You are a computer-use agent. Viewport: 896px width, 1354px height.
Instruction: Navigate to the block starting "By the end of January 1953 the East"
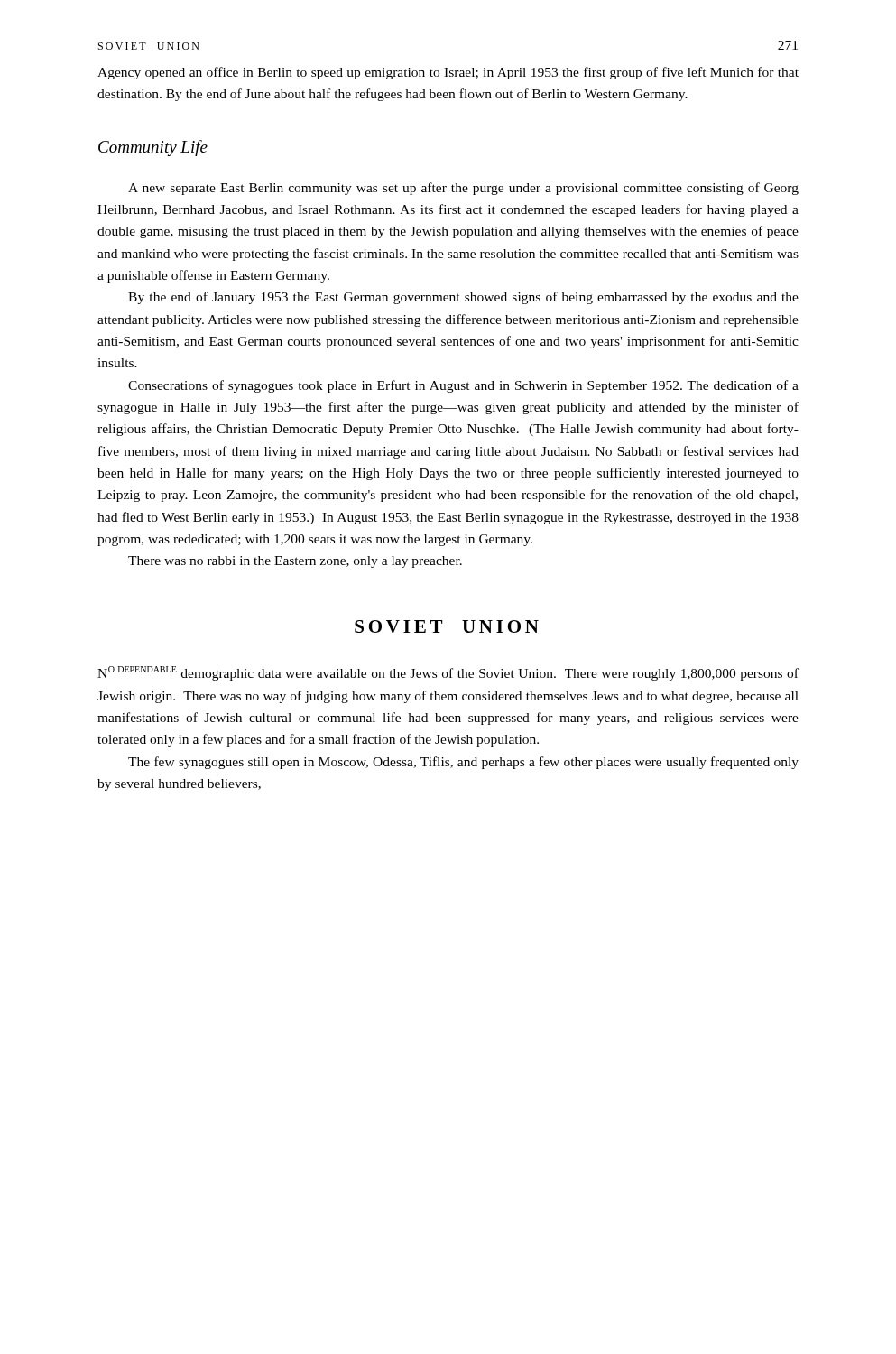[x=448, y=330]
